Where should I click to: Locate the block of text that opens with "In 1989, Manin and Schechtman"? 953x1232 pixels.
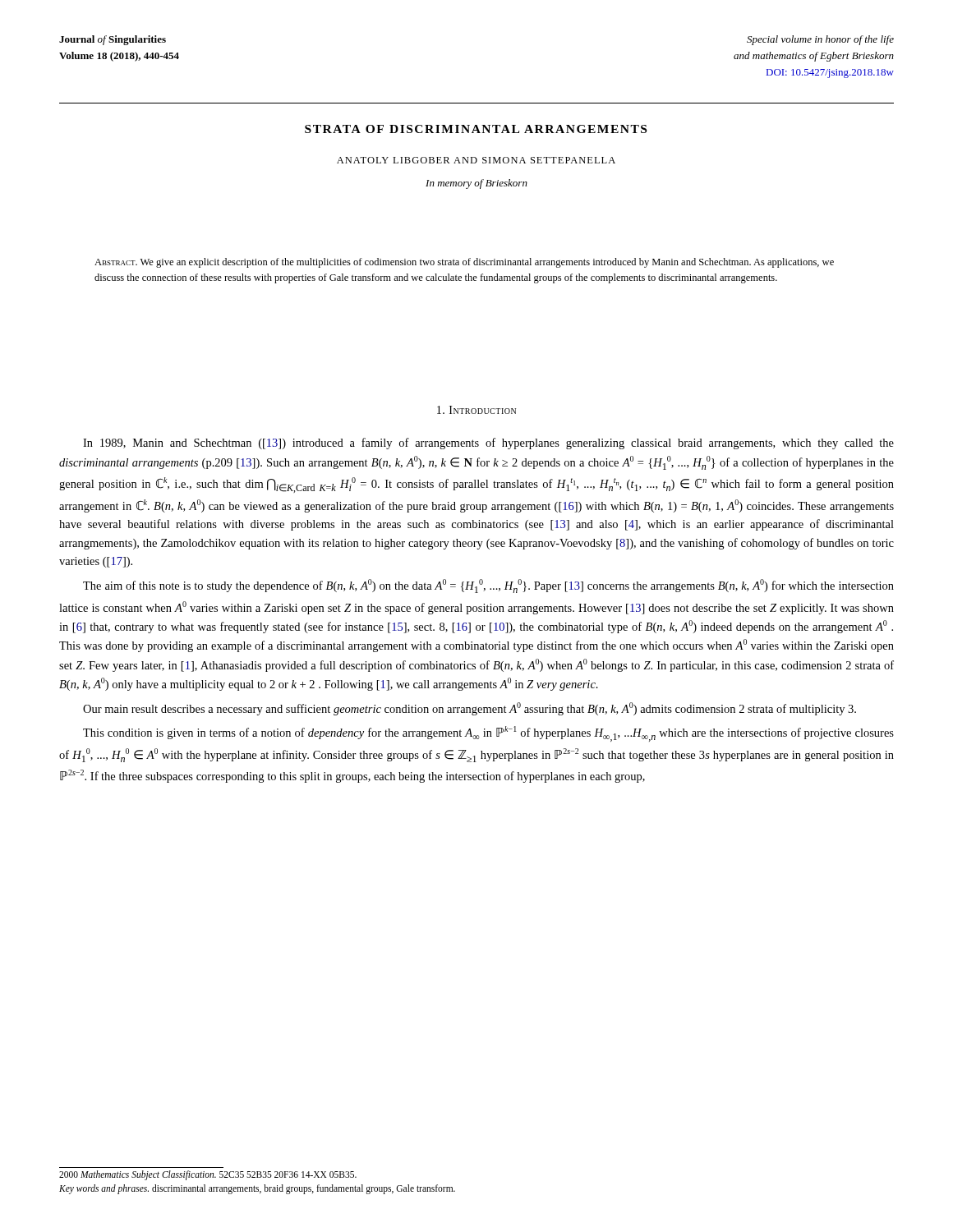(x=476, y=610)
